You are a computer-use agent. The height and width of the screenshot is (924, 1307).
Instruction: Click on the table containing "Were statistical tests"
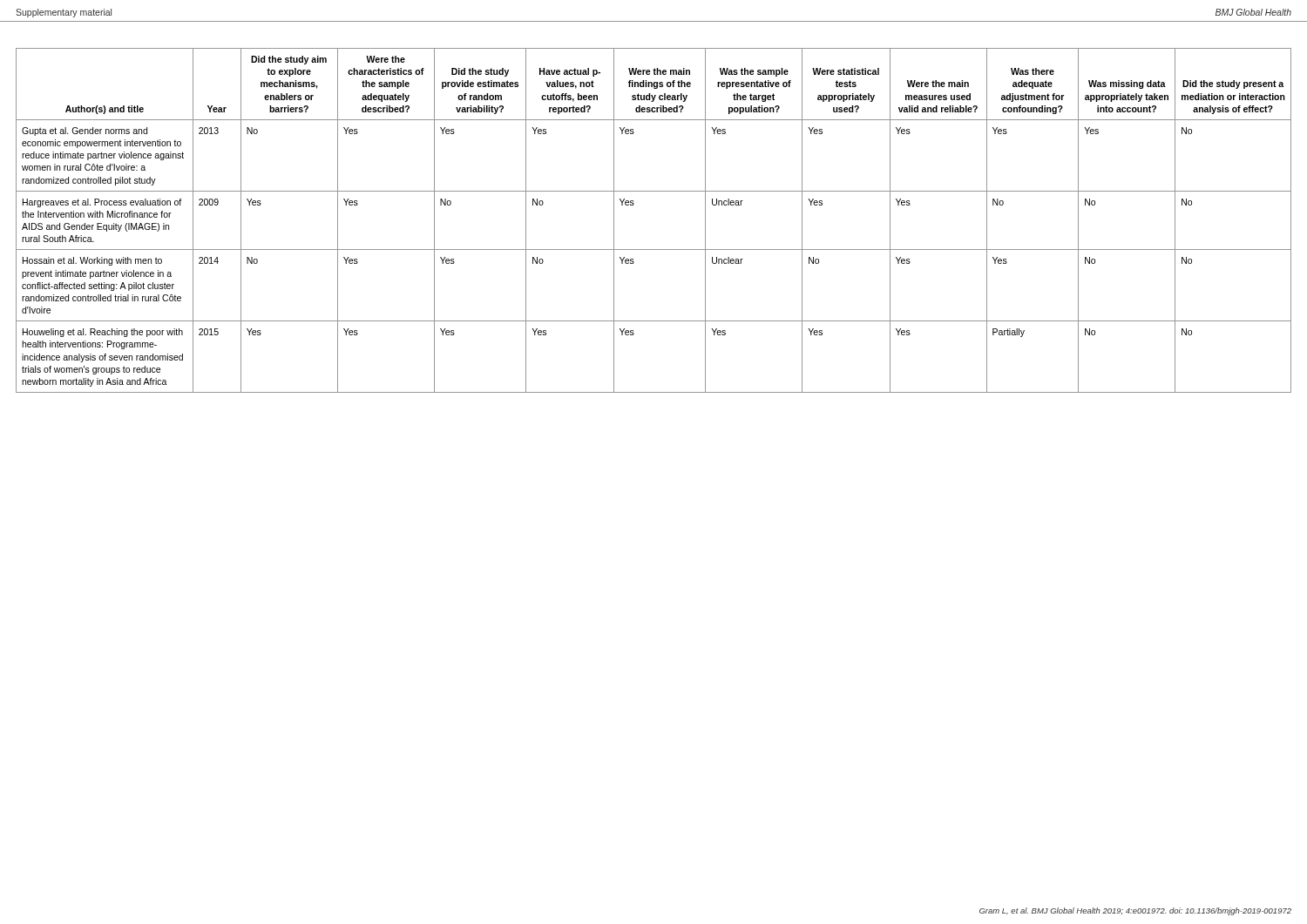(x=654, y=212)
